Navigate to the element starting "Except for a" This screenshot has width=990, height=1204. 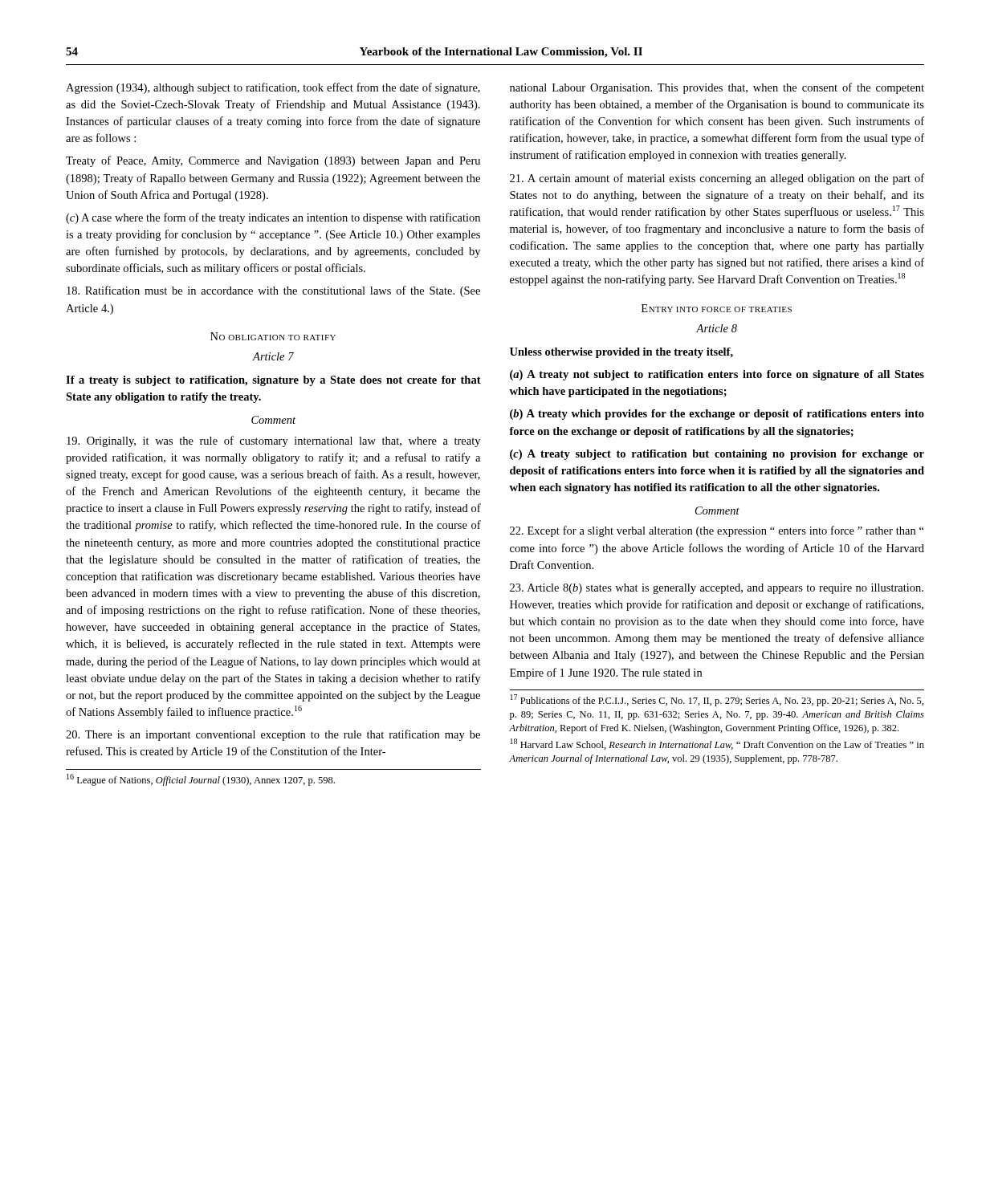tap(717, 602)
